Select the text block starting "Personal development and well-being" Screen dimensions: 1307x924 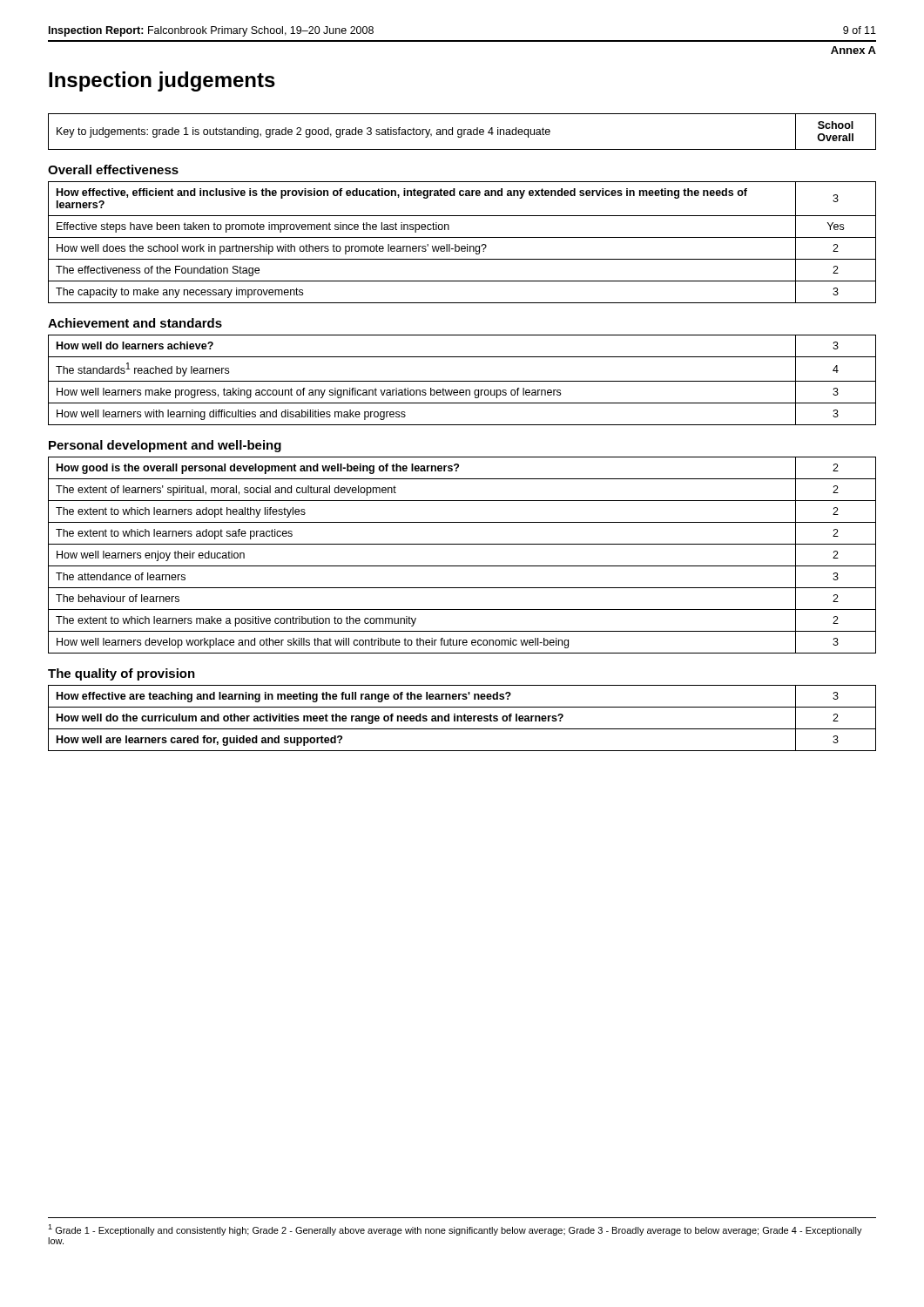tap(165, 445)
